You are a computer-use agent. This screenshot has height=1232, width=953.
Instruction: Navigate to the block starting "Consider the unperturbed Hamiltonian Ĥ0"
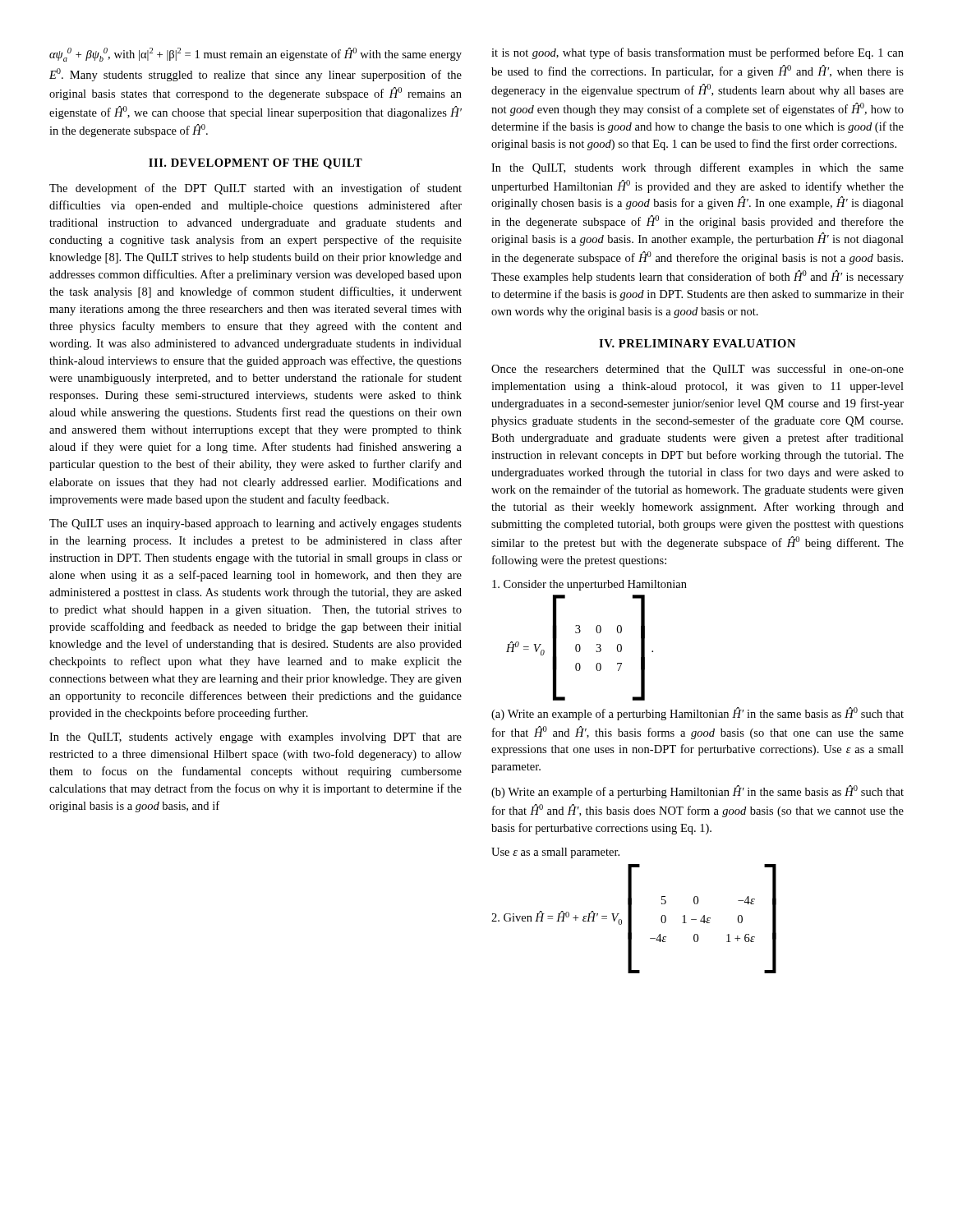click(589, 585)
